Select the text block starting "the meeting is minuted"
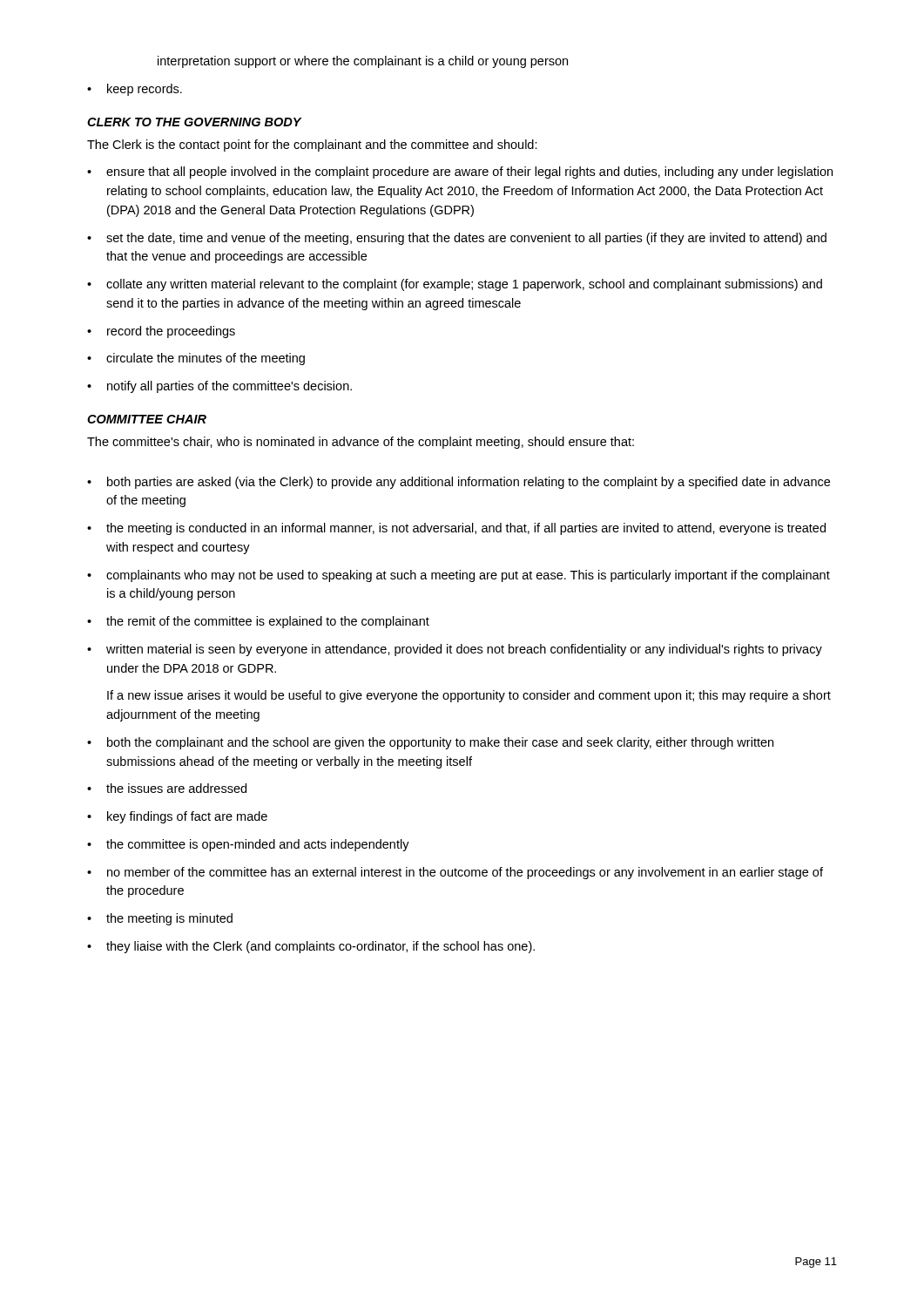Image resolution: width=924 pixels, height=1307 pixels. (160, 919)
